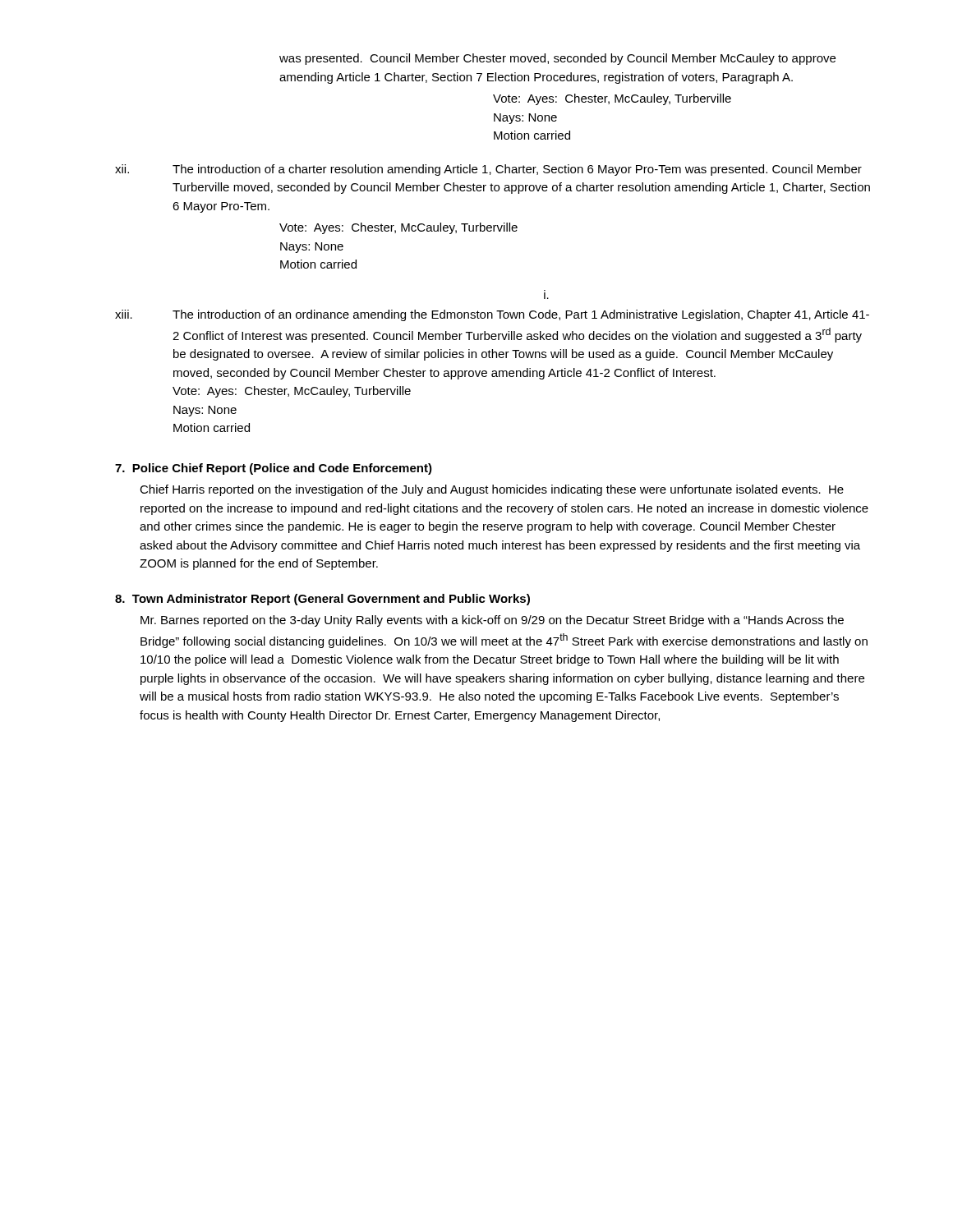Image resolution: width=953 pixels, height=1232 pixels.
Task: Locate the block of text that opens with "Mr. Barnes reported on the 3-day"
Action: 504,667
